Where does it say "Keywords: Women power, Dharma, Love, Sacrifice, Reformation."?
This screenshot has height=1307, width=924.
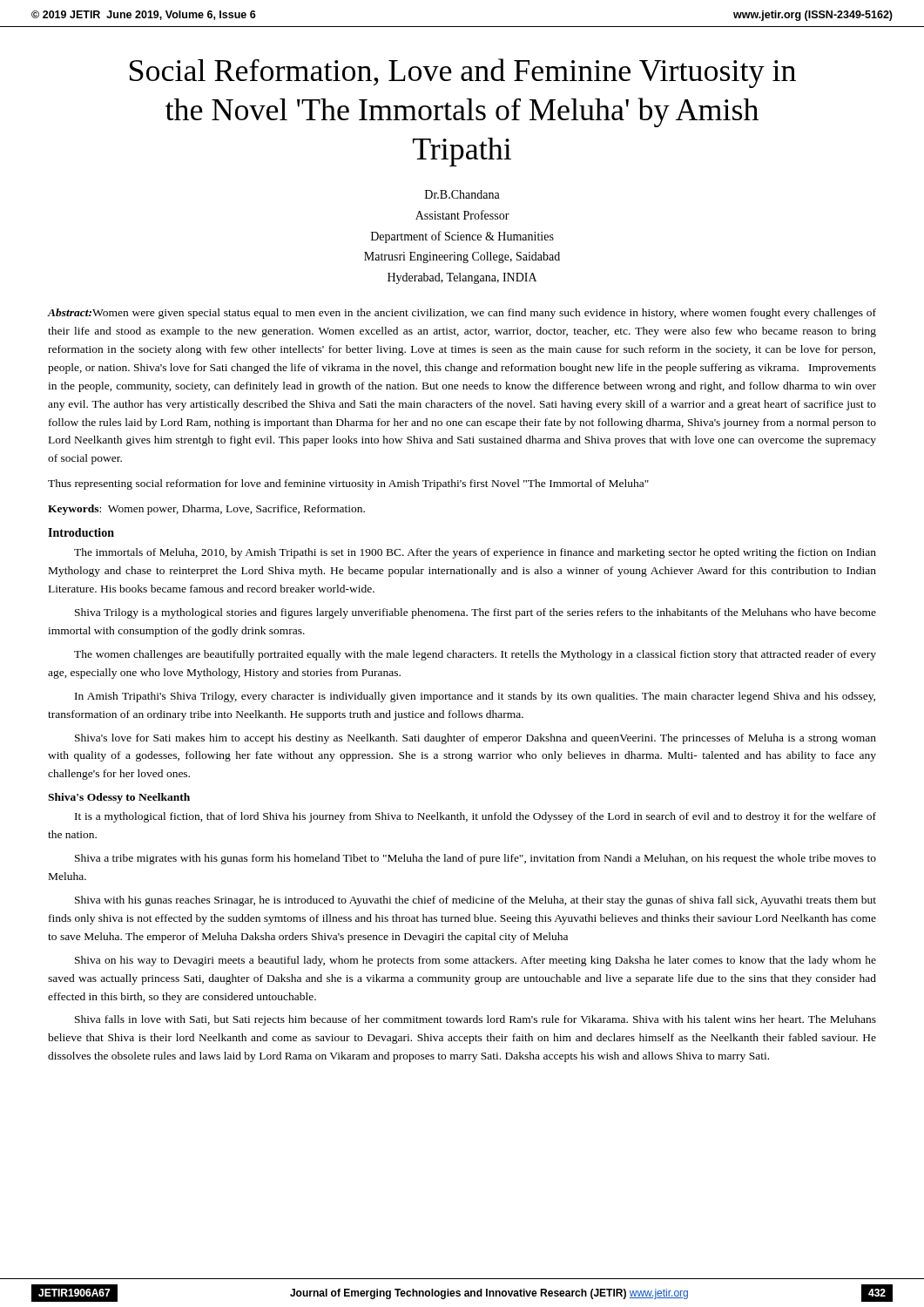(207, 509)
